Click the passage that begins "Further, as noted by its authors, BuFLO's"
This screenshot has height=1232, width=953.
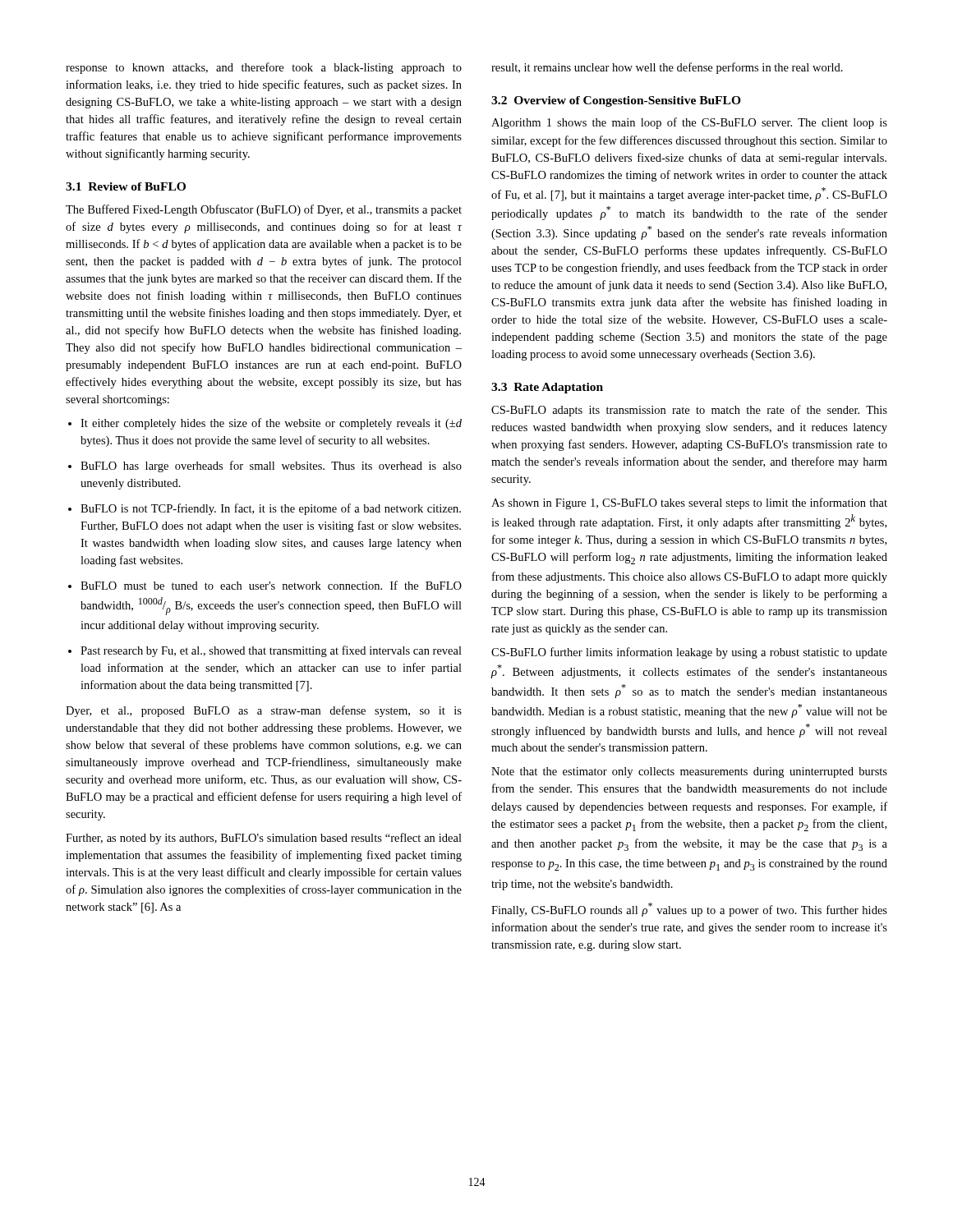click(264, 873)
